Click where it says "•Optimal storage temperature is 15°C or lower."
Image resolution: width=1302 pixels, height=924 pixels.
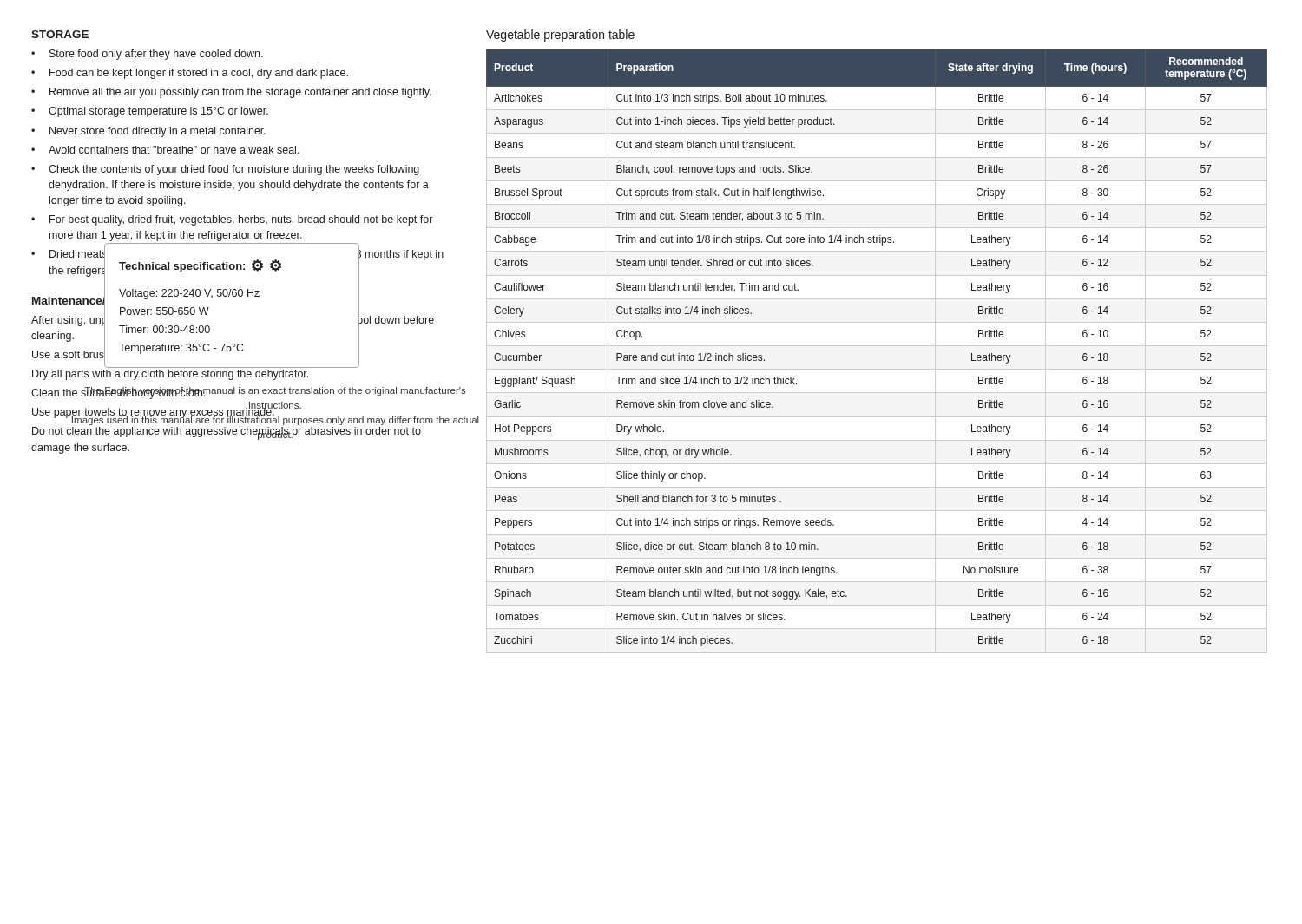[x=150, y=111]
